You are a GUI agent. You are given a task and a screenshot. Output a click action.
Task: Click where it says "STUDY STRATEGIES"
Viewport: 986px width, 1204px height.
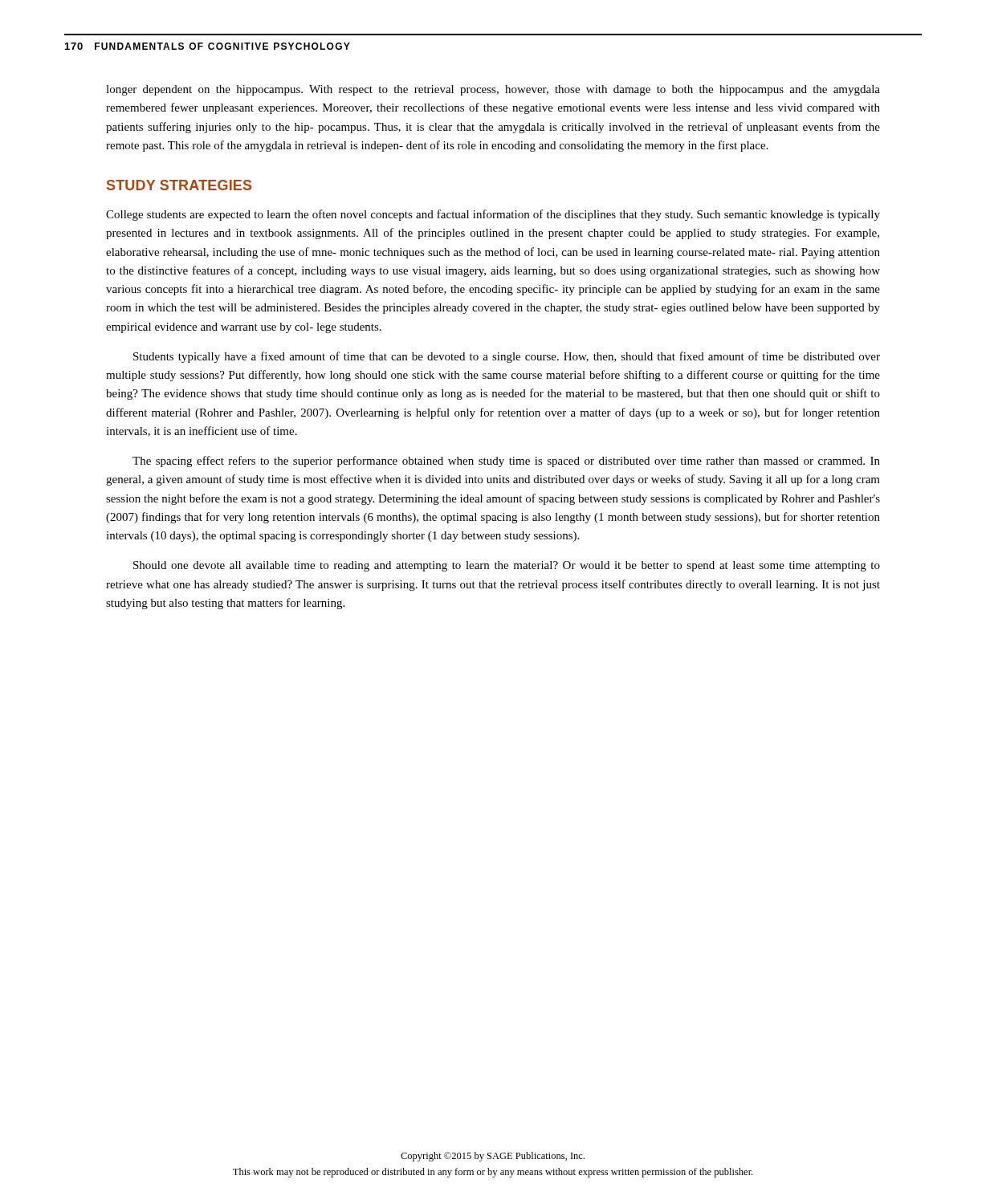click(179, 185)
